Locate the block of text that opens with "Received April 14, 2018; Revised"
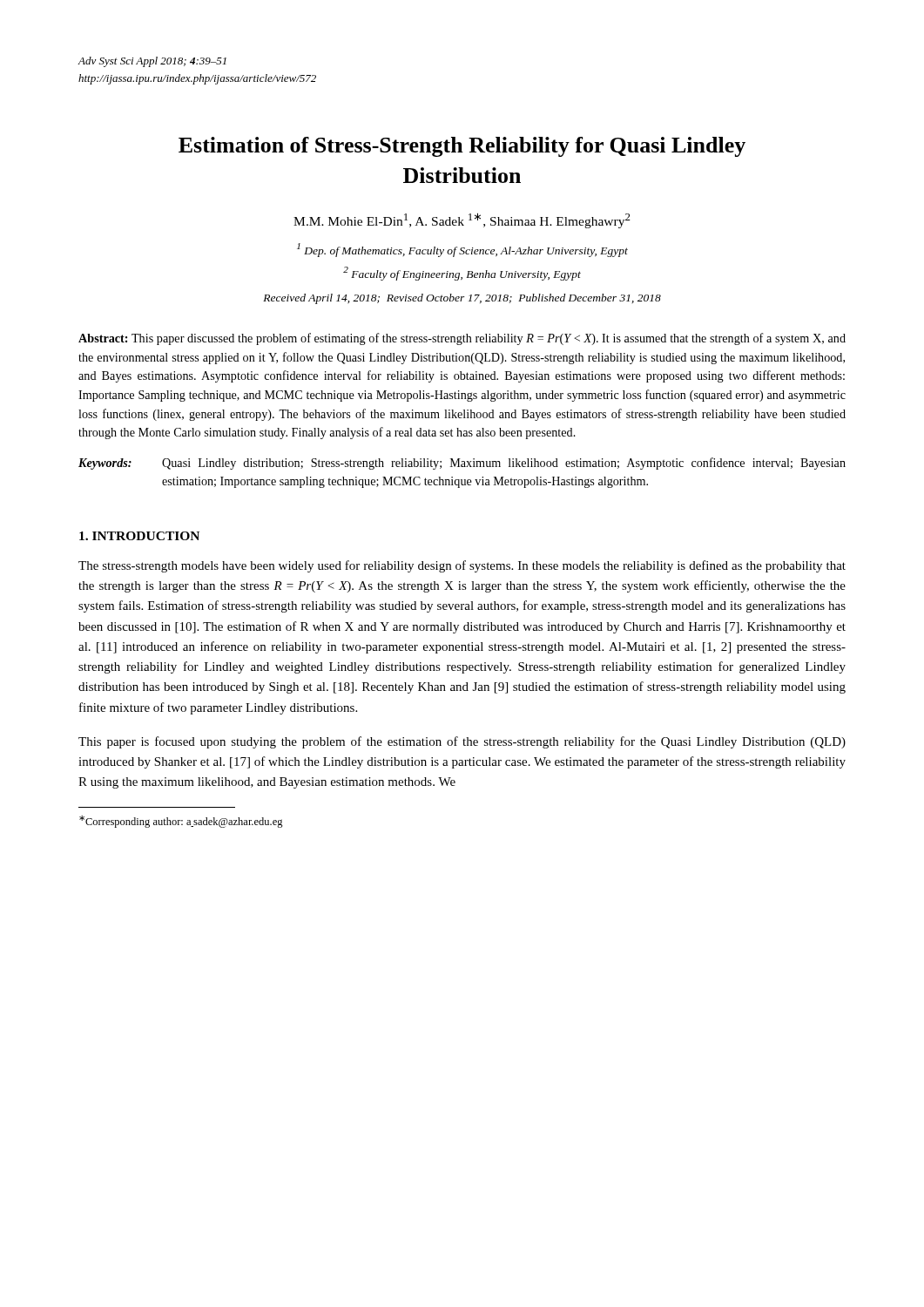924x1307 pixels. (x=462, y=298)
